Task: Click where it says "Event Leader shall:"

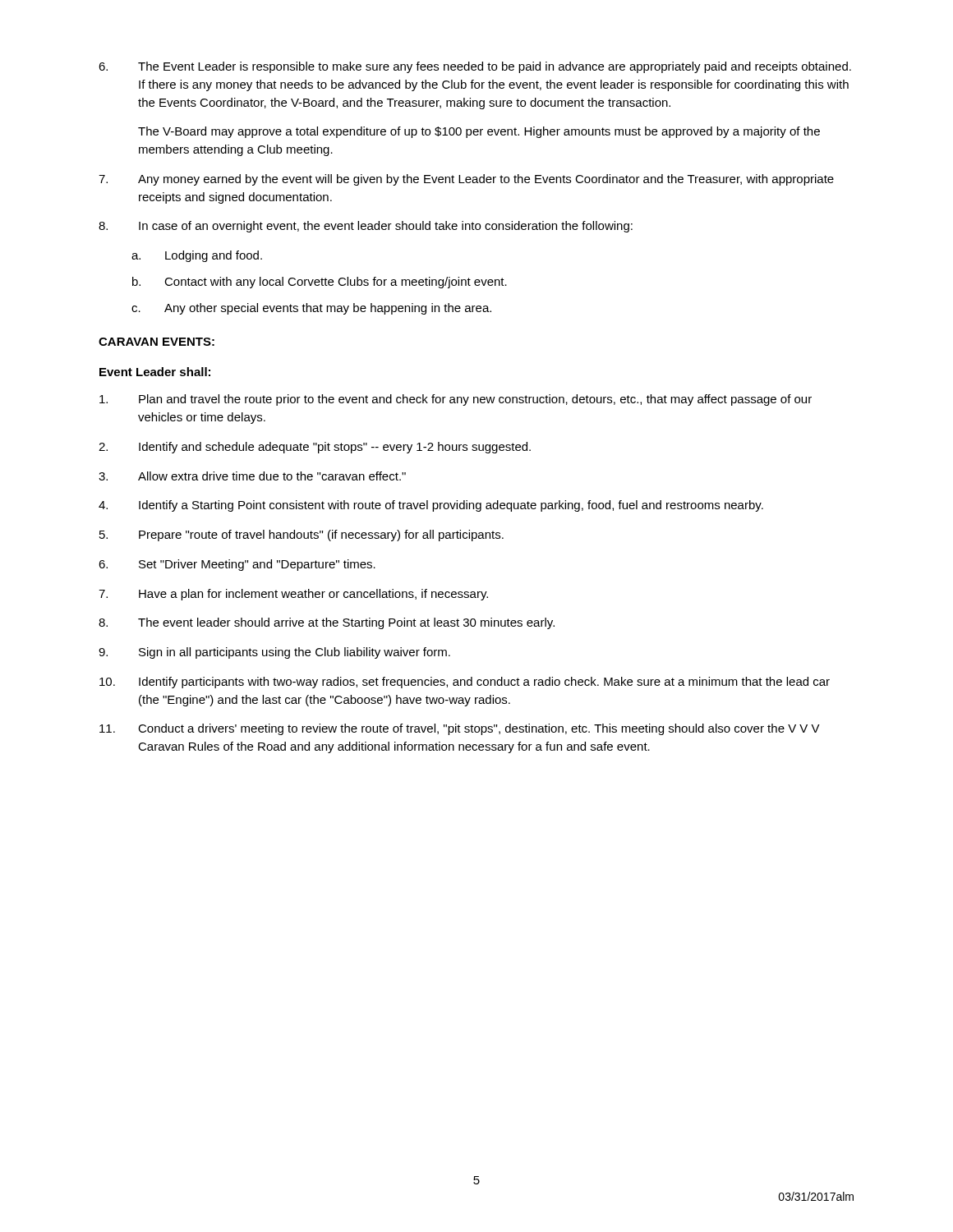Action: point(155,372)
